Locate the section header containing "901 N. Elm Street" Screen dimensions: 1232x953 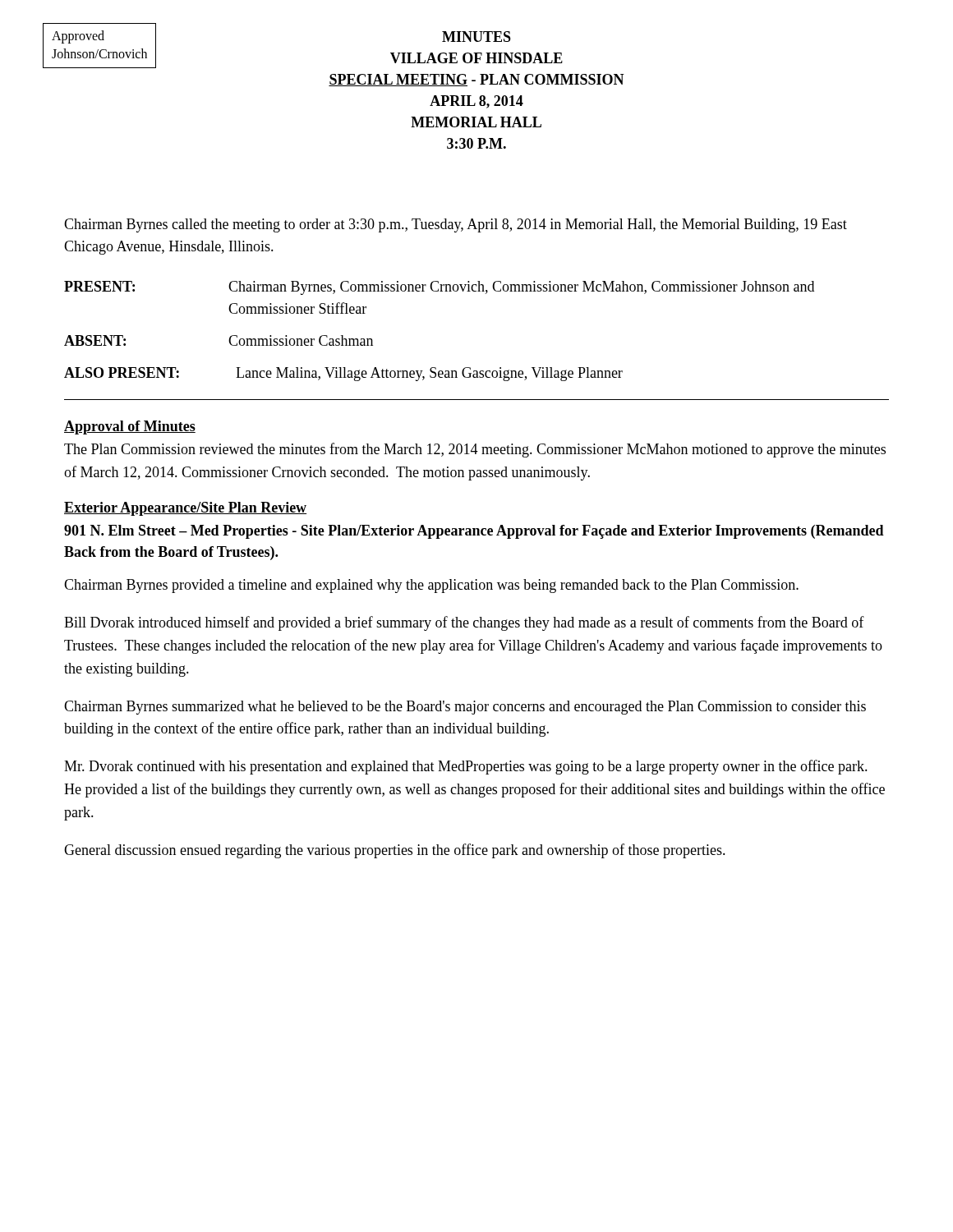[x=474, y=541]
